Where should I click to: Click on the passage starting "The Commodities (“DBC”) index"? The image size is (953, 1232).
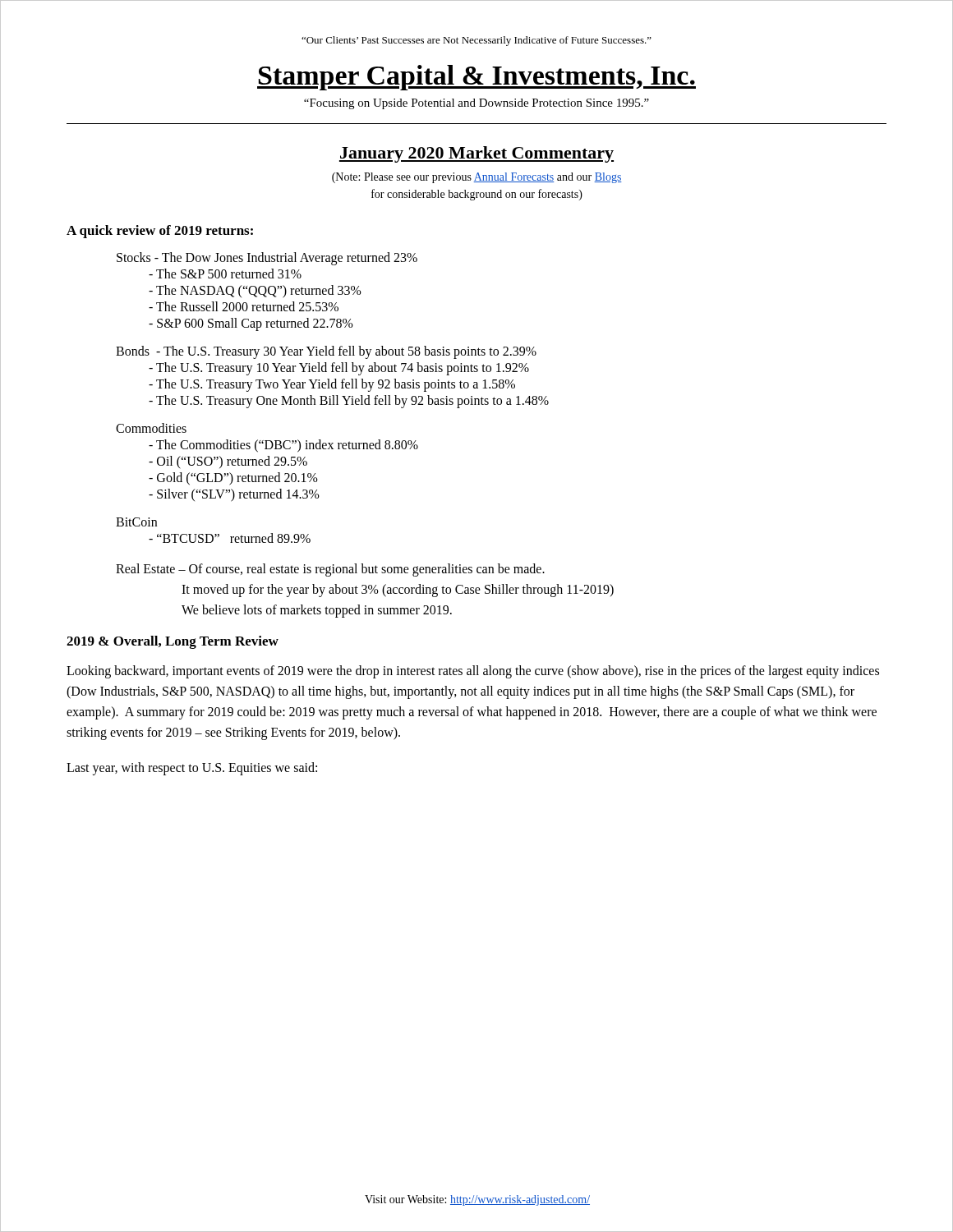coord(283,445)
